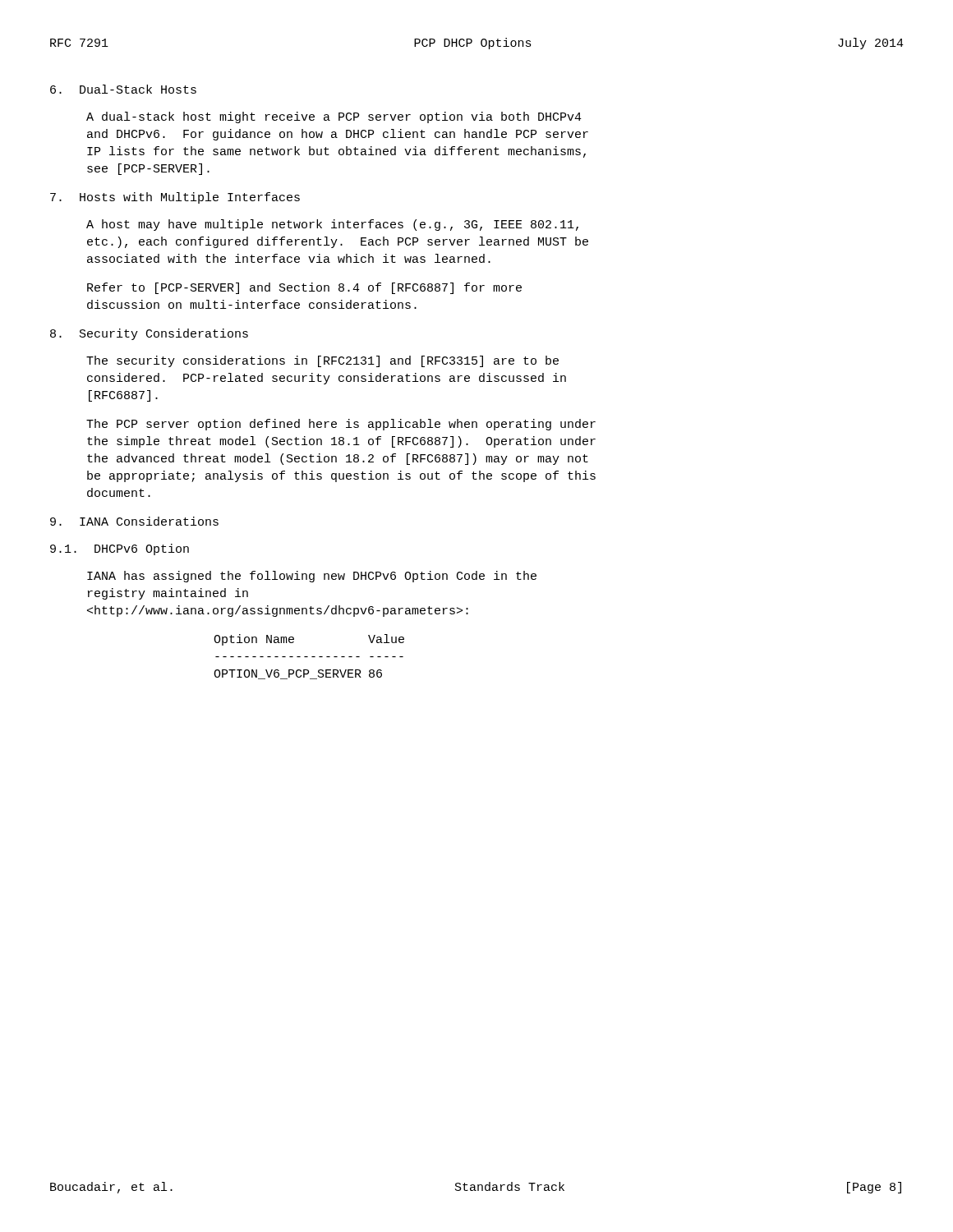Locate the region starting "The security considerations in [RFC2131] and [RFC3315] are"
Screen dimensions: 1232x953
327,379
